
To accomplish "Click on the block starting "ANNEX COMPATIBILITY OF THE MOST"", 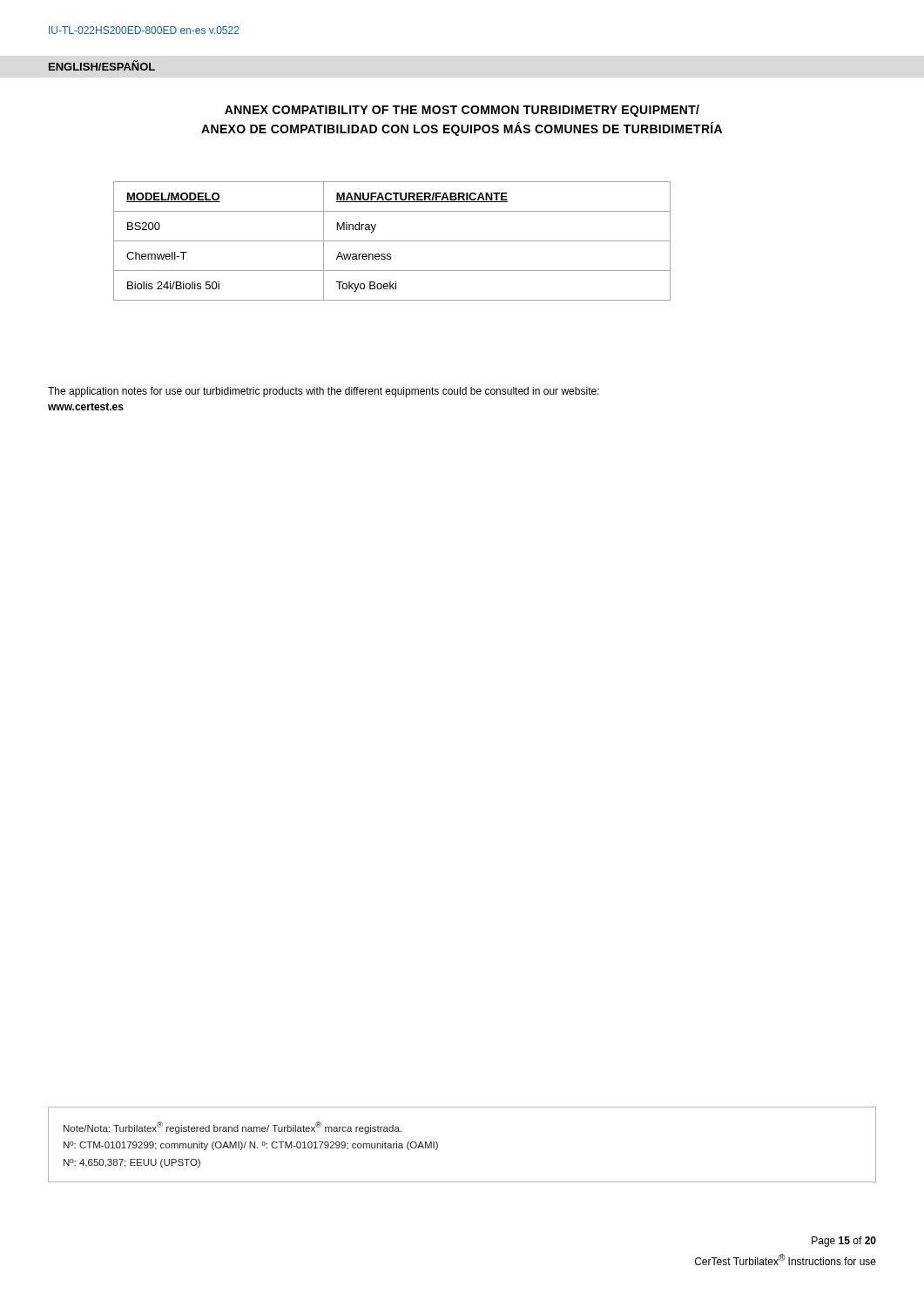I will click(462, 119).
